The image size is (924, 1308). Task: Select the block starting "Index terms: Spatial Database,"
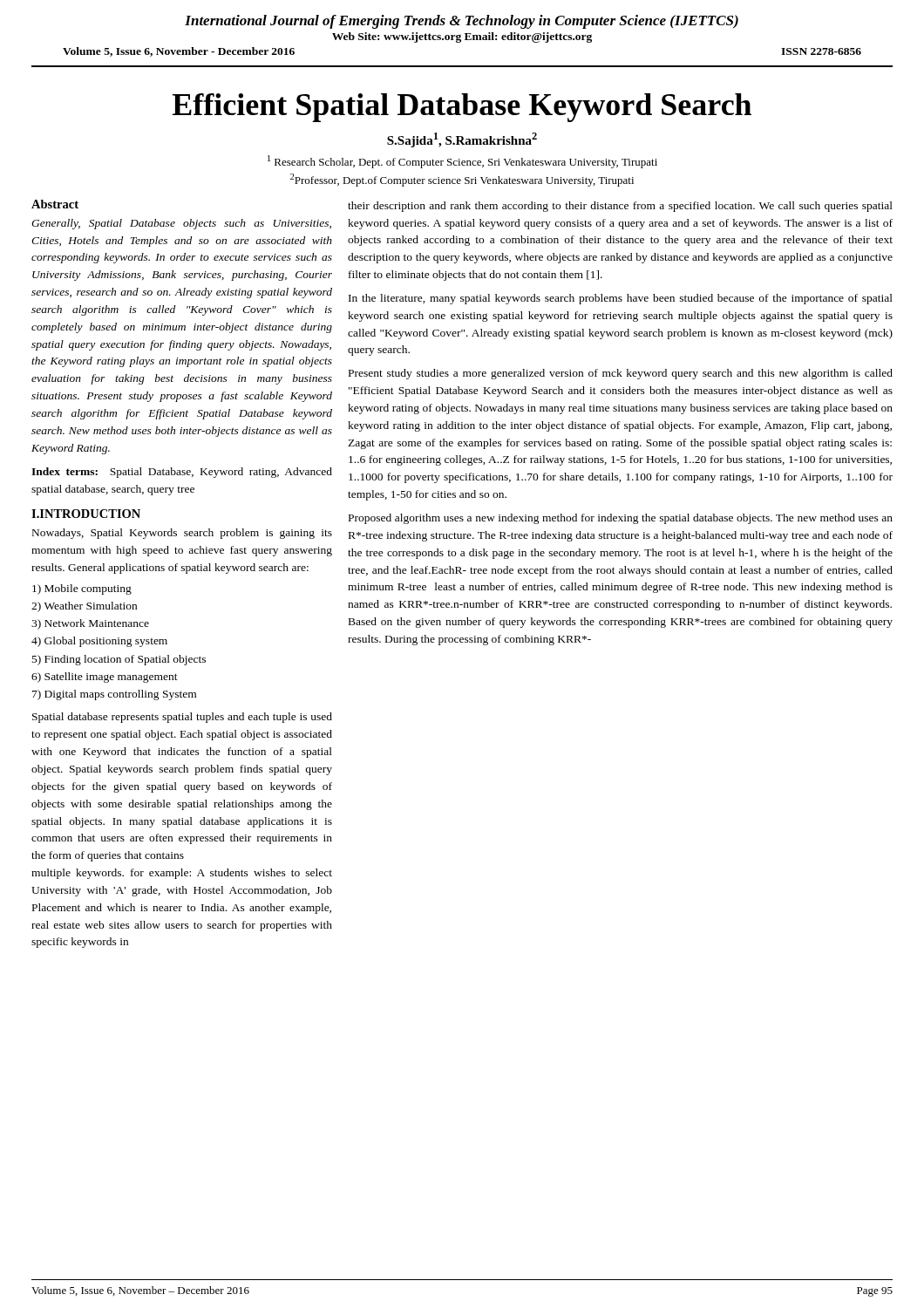coord(182,480)
